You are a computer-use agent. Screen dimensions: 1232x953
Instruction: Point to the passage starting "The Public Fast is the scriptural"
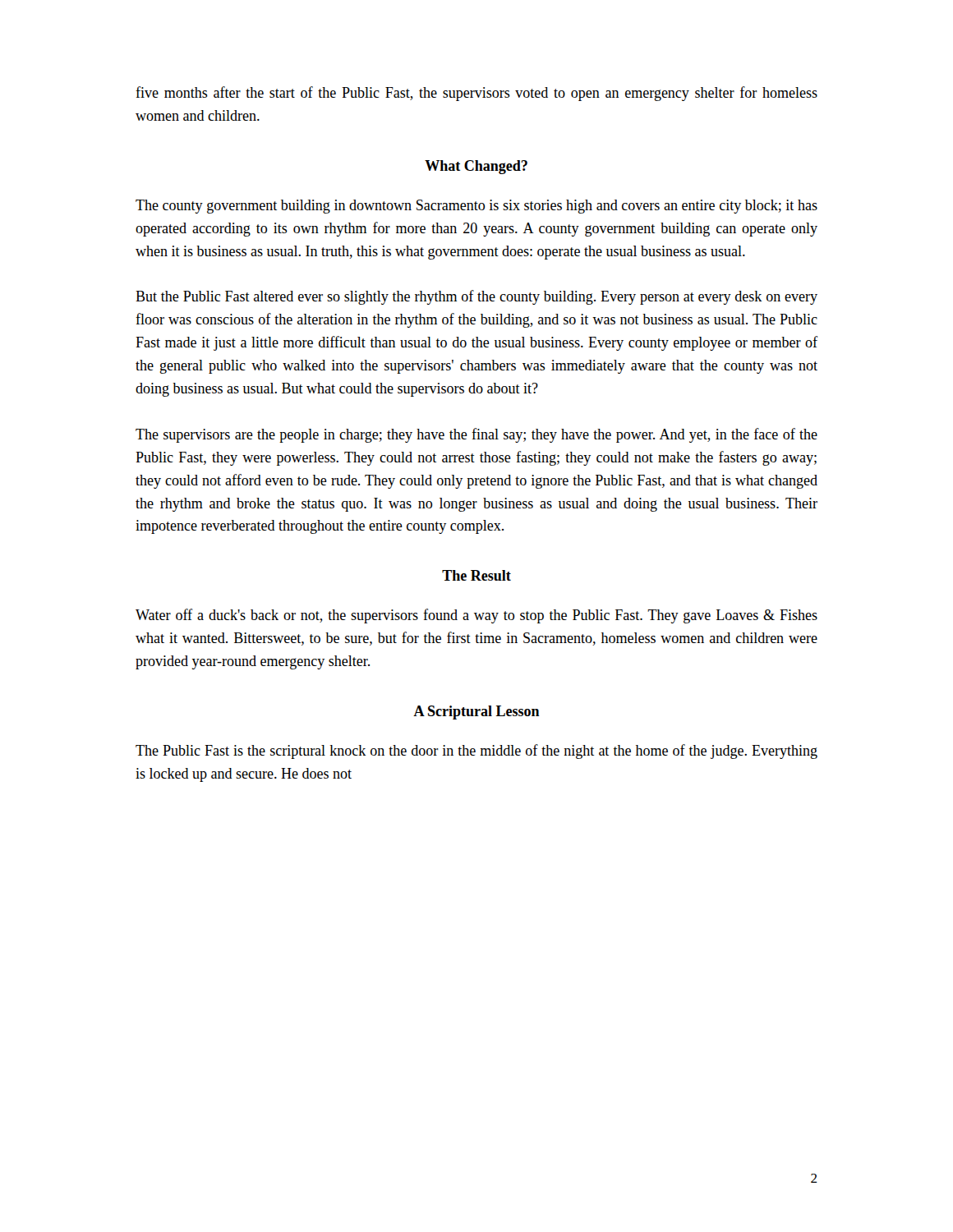[x=476, y=762]
